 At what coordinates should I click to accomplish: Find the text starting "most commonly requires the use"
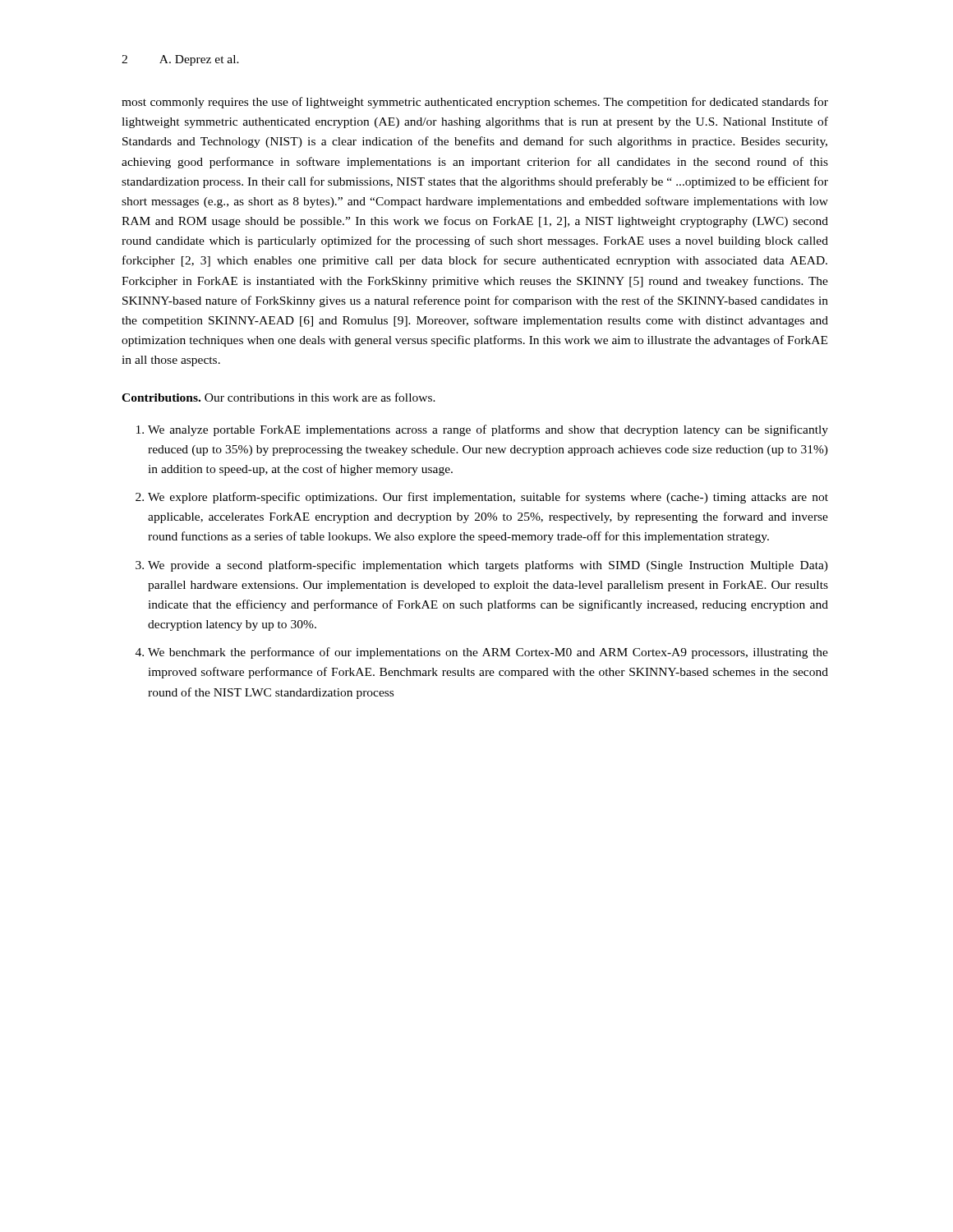pyautogui.click(x=475, y=231)
